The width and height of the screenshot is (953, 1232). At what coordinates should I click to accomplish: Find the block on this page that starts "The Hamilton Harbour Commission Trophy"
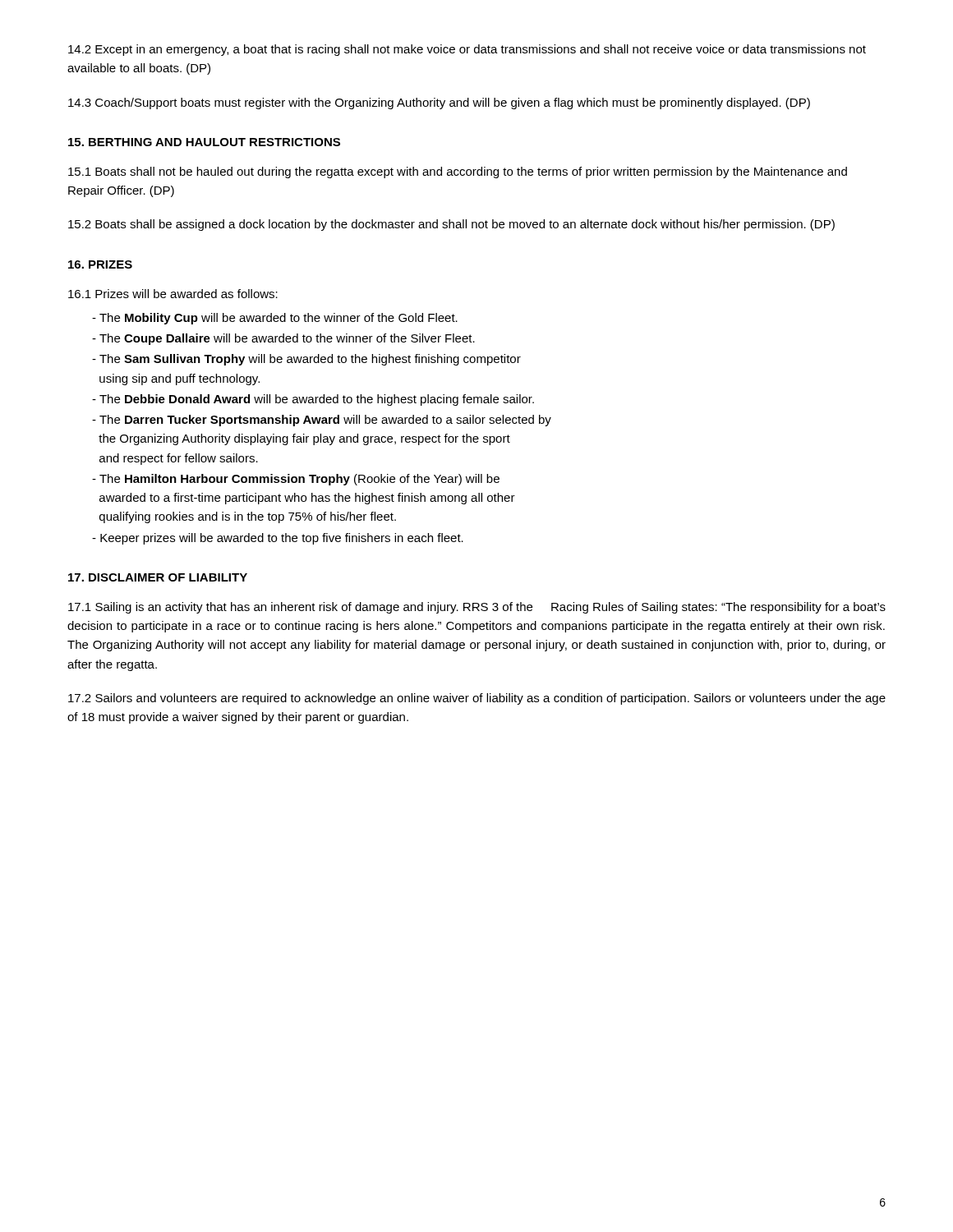[303, 497]
